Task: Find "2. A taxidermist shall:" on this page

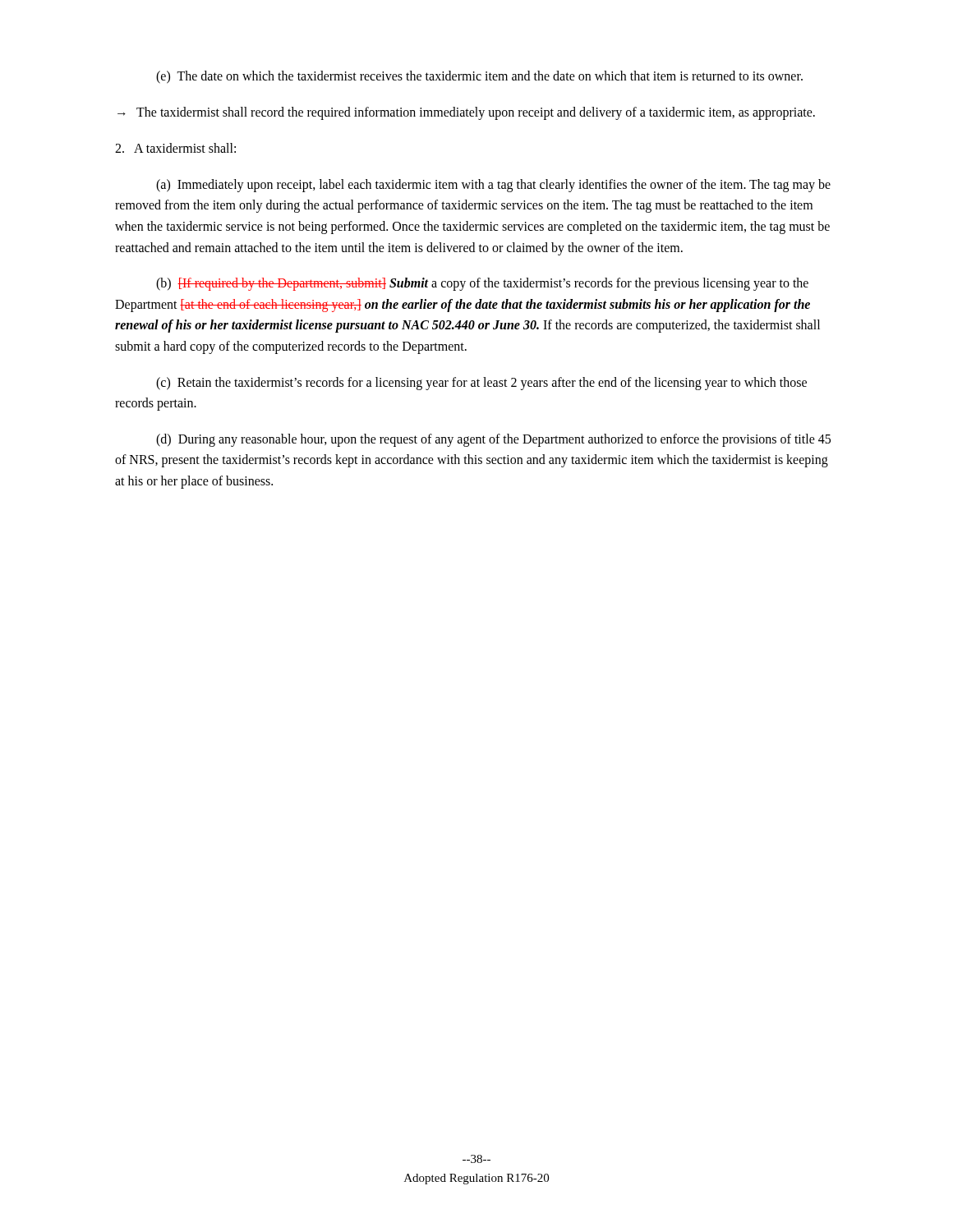Action: 175,148
